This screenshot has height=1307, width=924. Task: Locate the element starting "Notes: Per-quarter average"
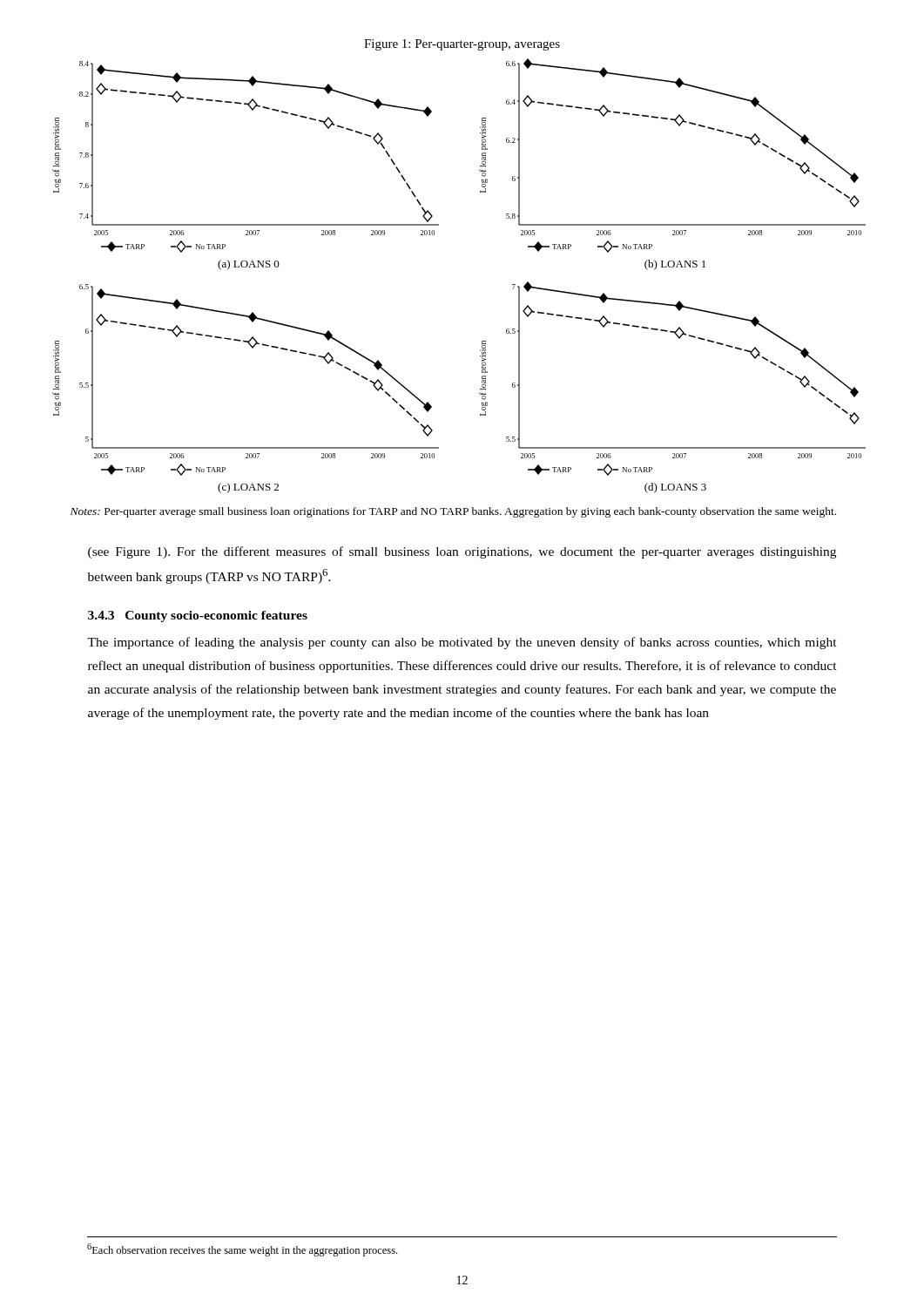point(454,511)
